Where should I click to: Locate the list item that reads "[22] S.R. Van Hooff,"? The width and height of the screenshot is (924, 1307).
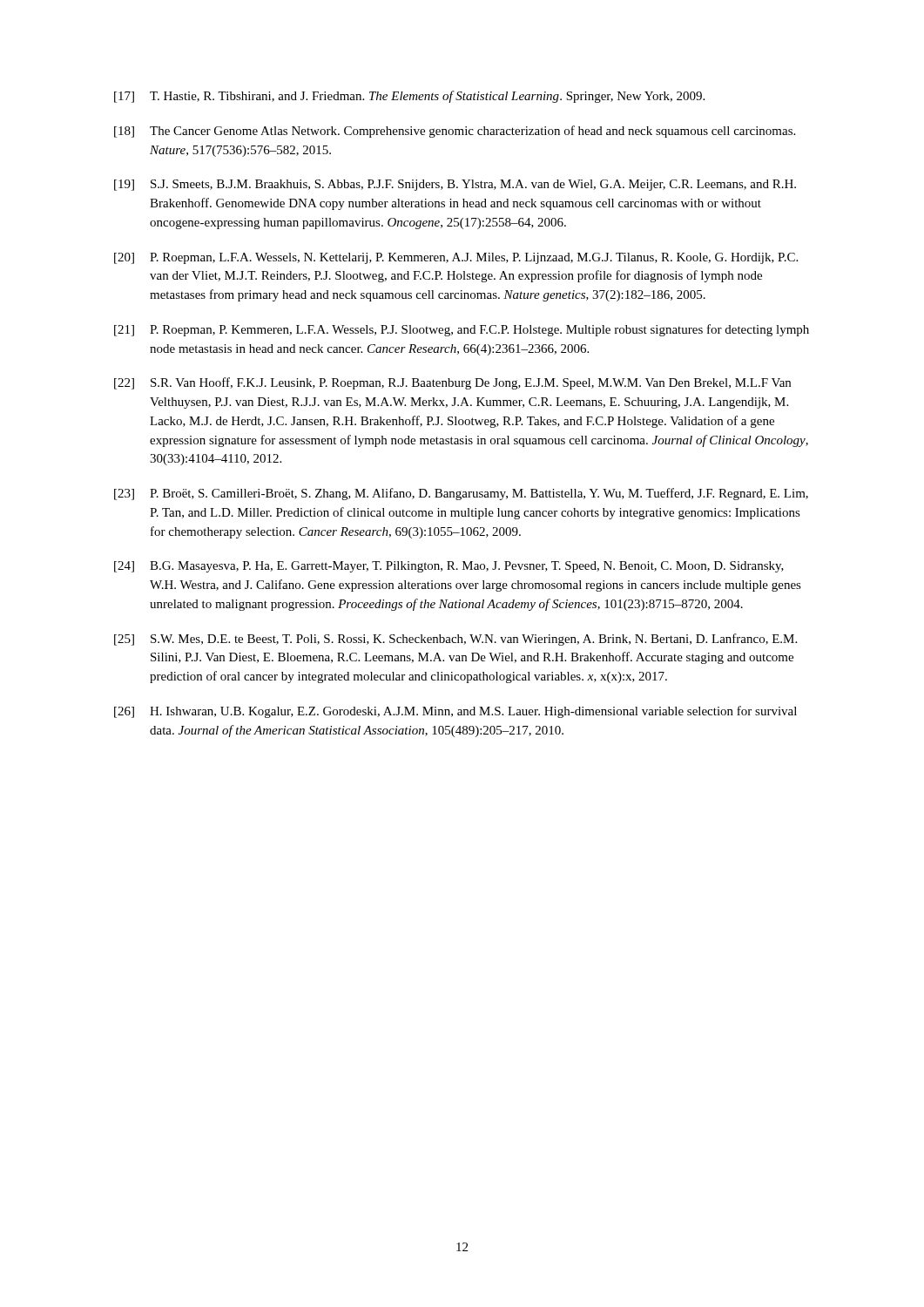click(x=462, y=421)
